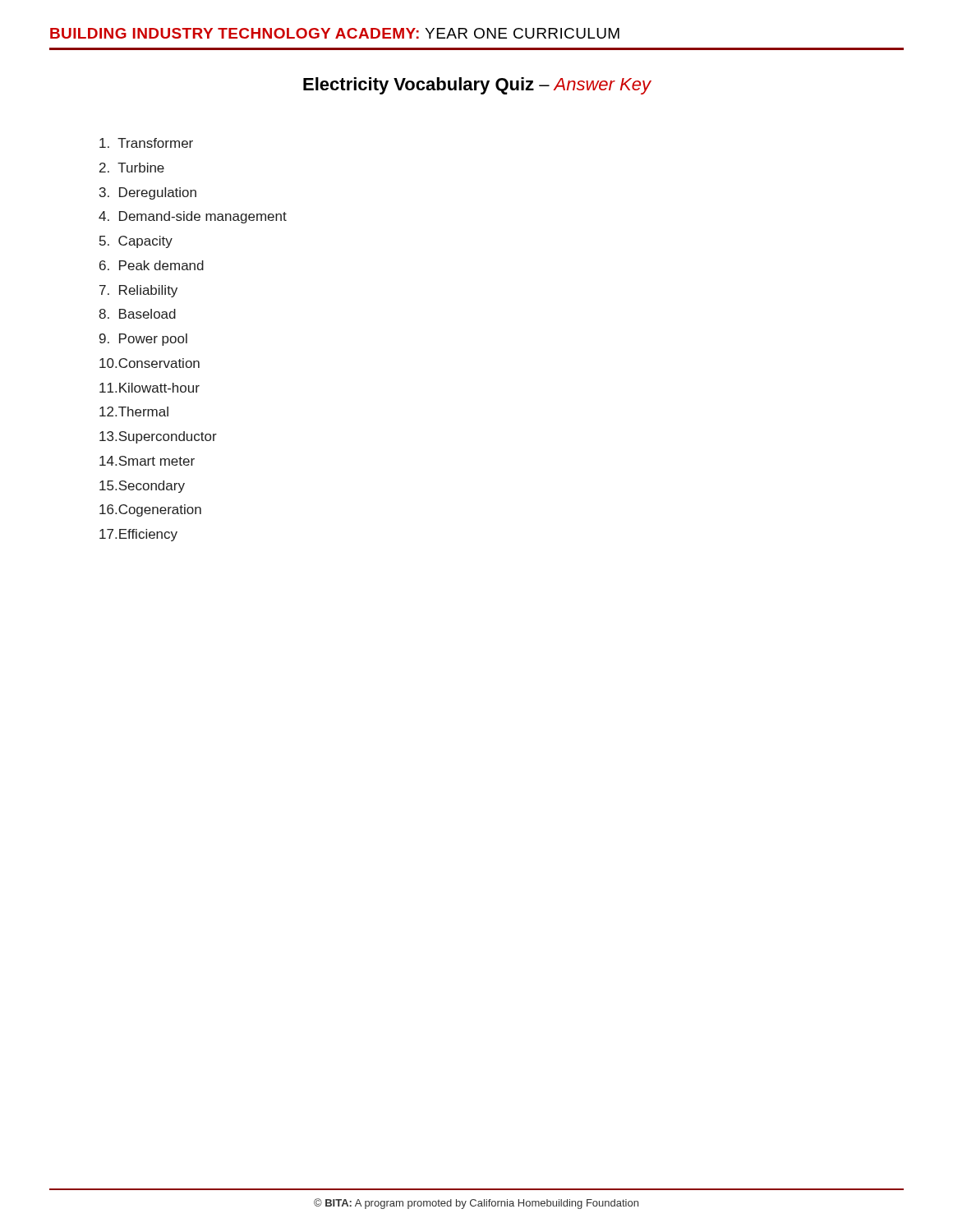Find the list item that reads "6. Peak demand"
Viewport: 953px width, 1232px height.
point(151,265)
